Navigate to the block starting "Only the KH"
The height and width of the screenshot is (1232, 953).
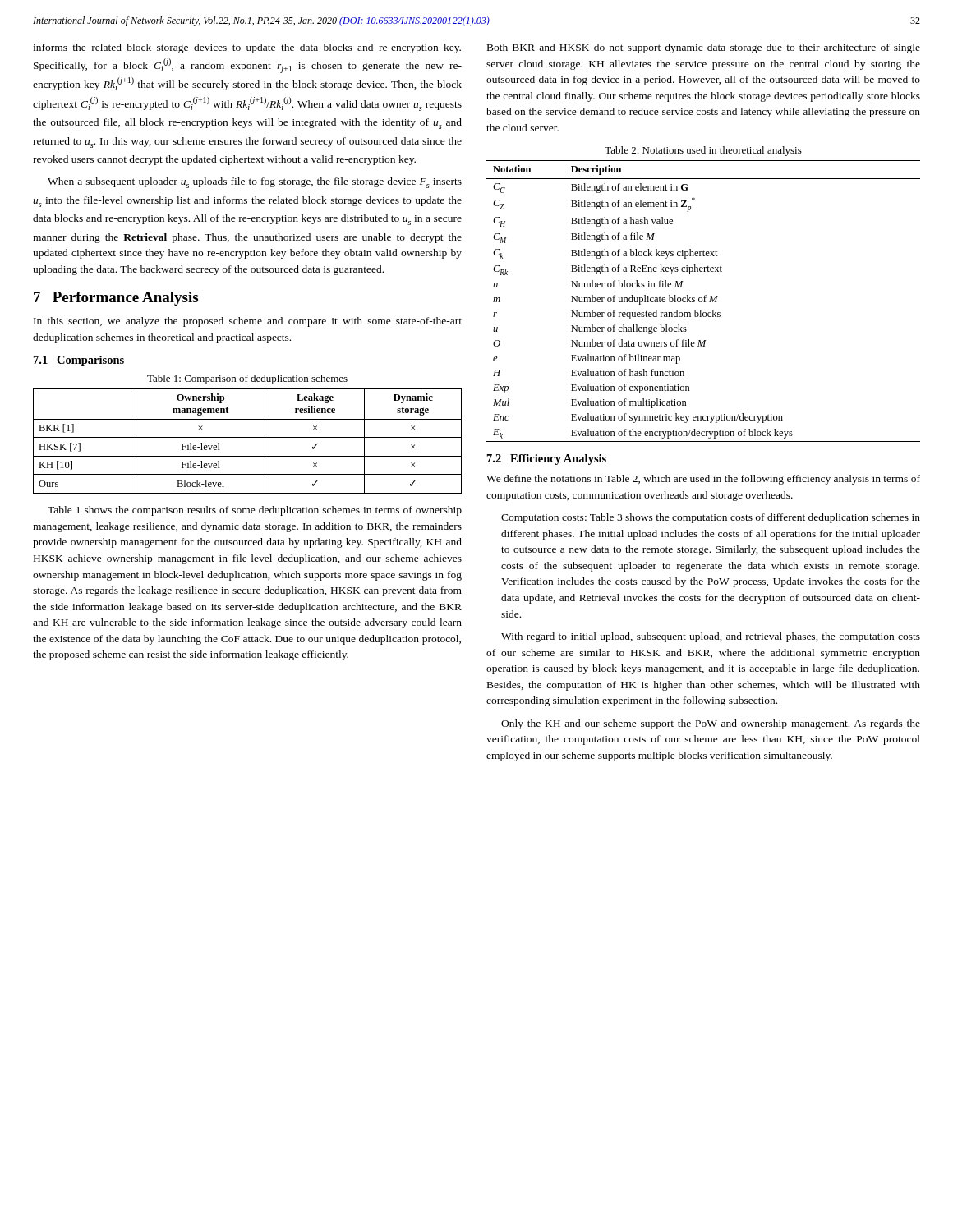(x=703, y=739)
